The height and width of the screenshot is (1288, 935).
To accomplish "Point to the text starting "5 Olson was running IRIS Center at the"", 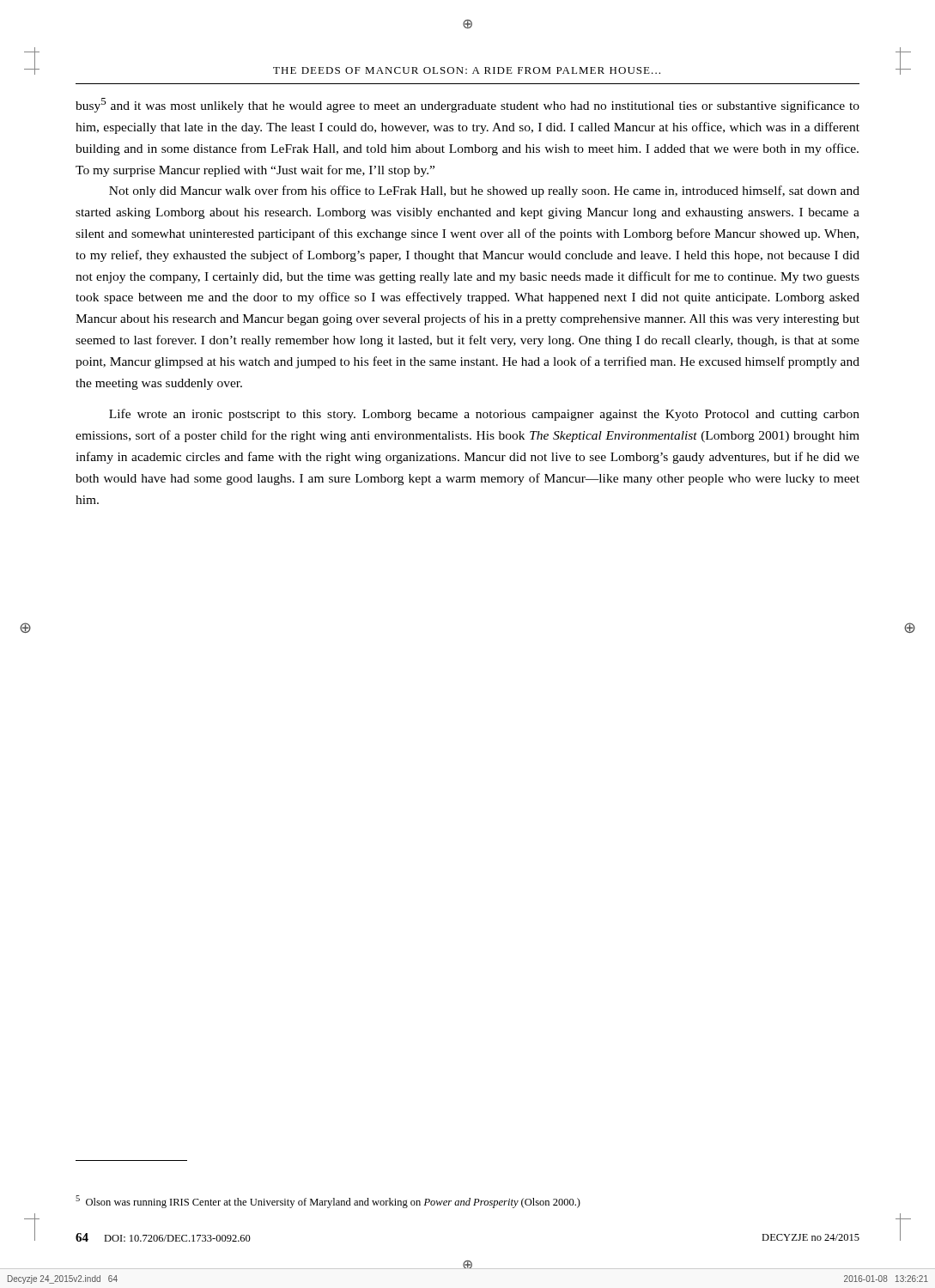I will click(x=328, y=1201).
